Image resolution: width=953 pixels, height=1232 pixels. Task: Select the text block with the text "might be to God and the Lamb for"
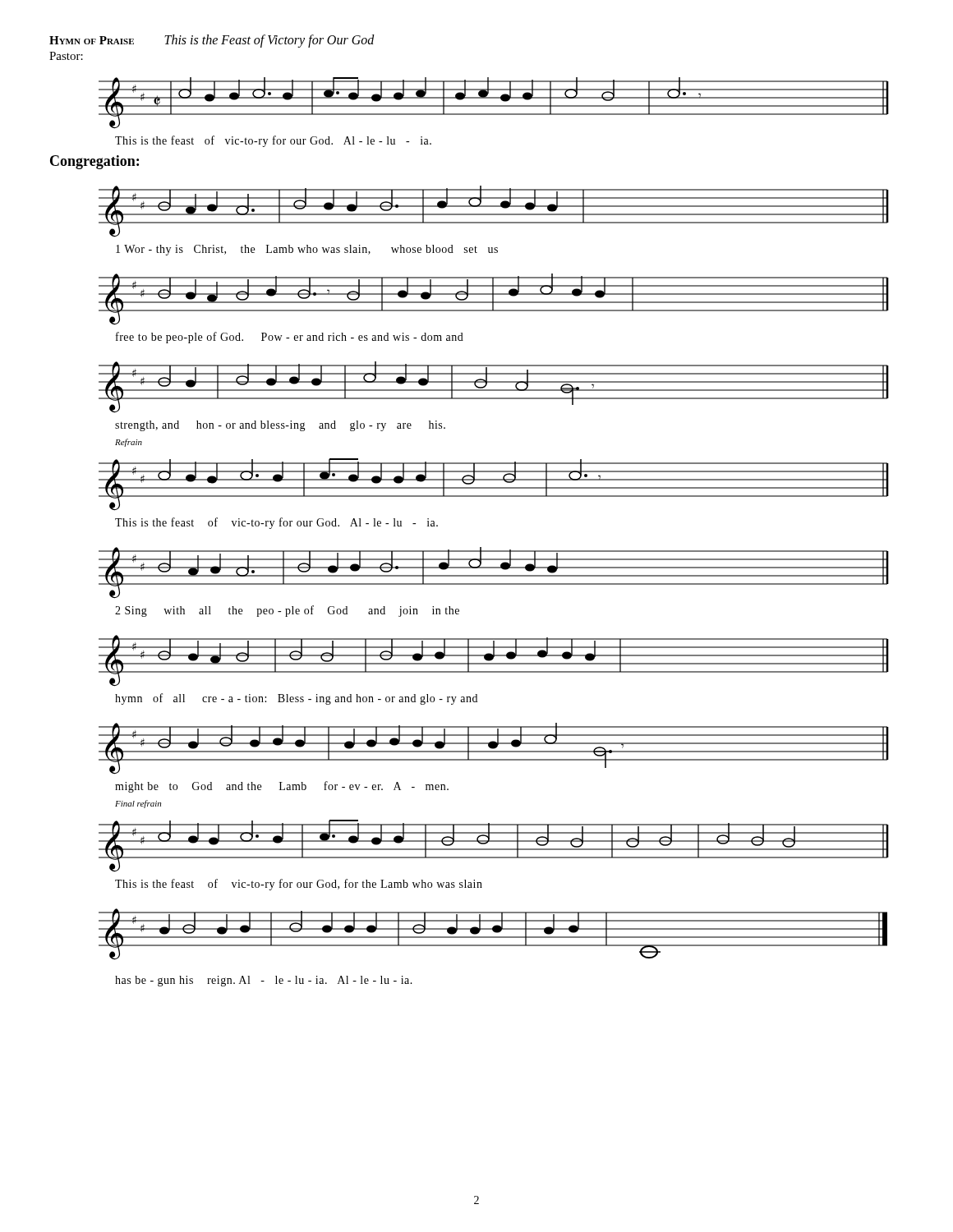282,786
